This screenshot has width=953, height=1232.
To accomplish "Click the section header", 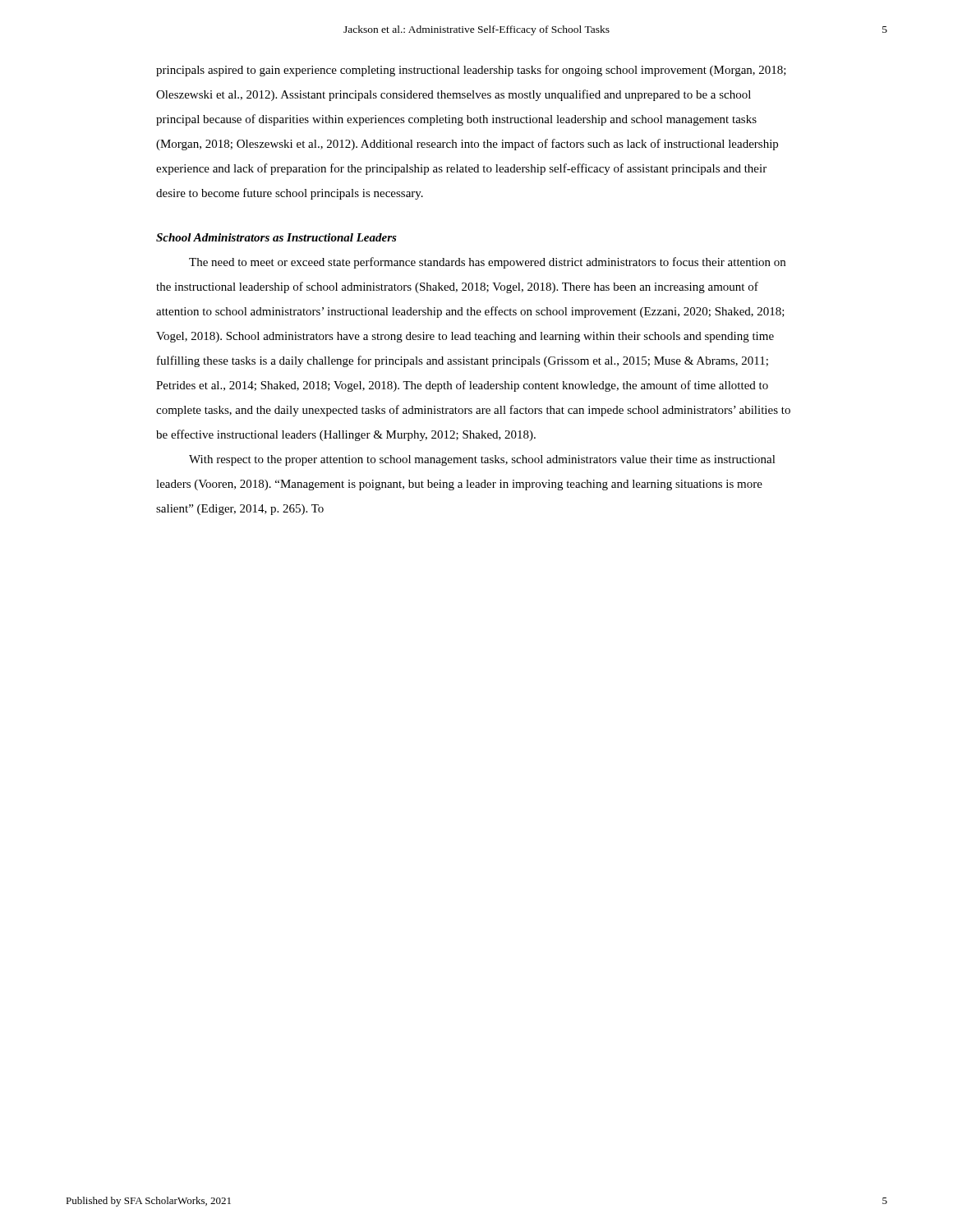I will tap(276, 237).
